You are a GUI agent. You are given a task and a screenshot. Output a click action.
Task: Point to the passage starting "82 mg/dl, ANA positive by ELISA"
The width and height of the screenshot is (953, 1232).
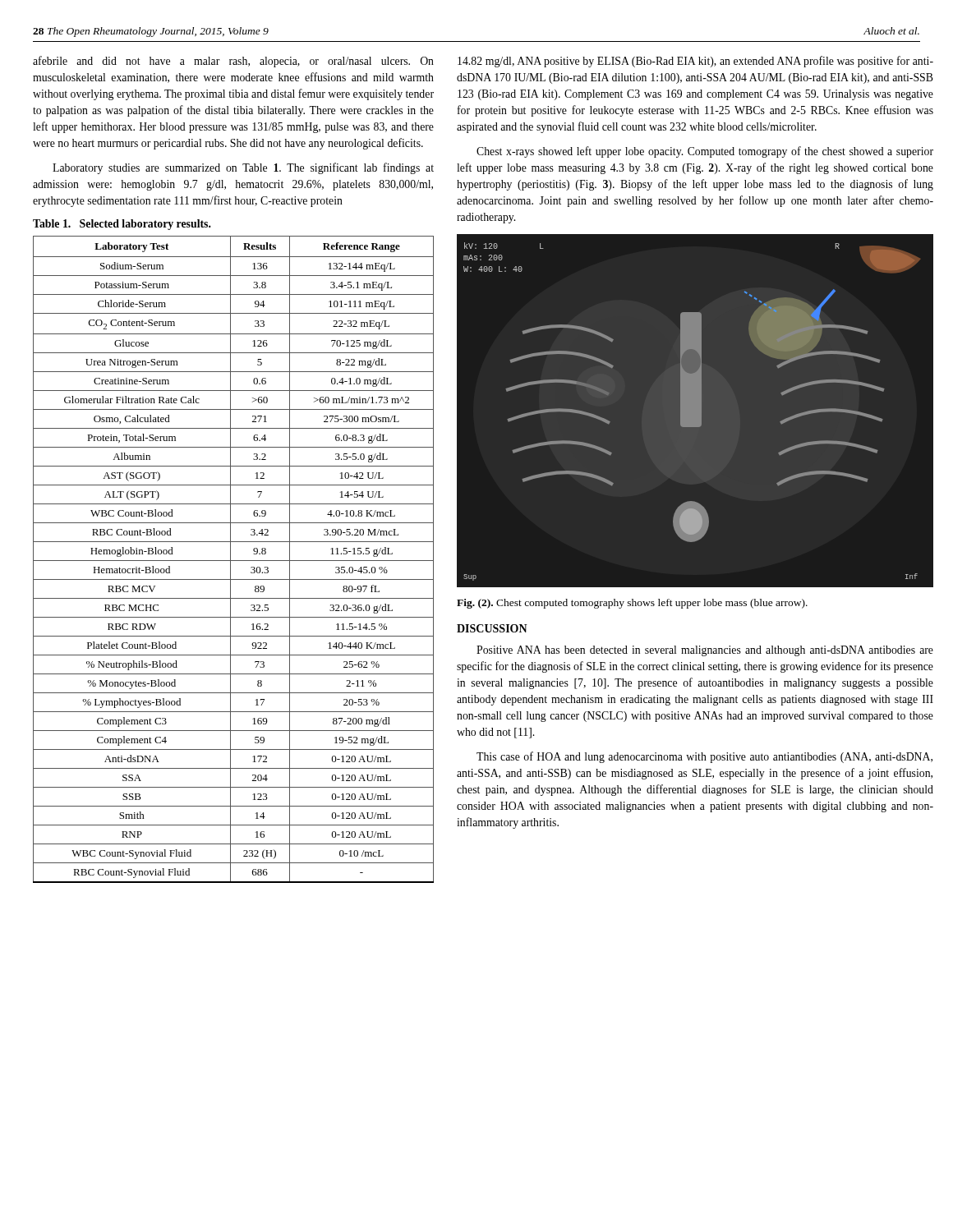coord(695,94)
